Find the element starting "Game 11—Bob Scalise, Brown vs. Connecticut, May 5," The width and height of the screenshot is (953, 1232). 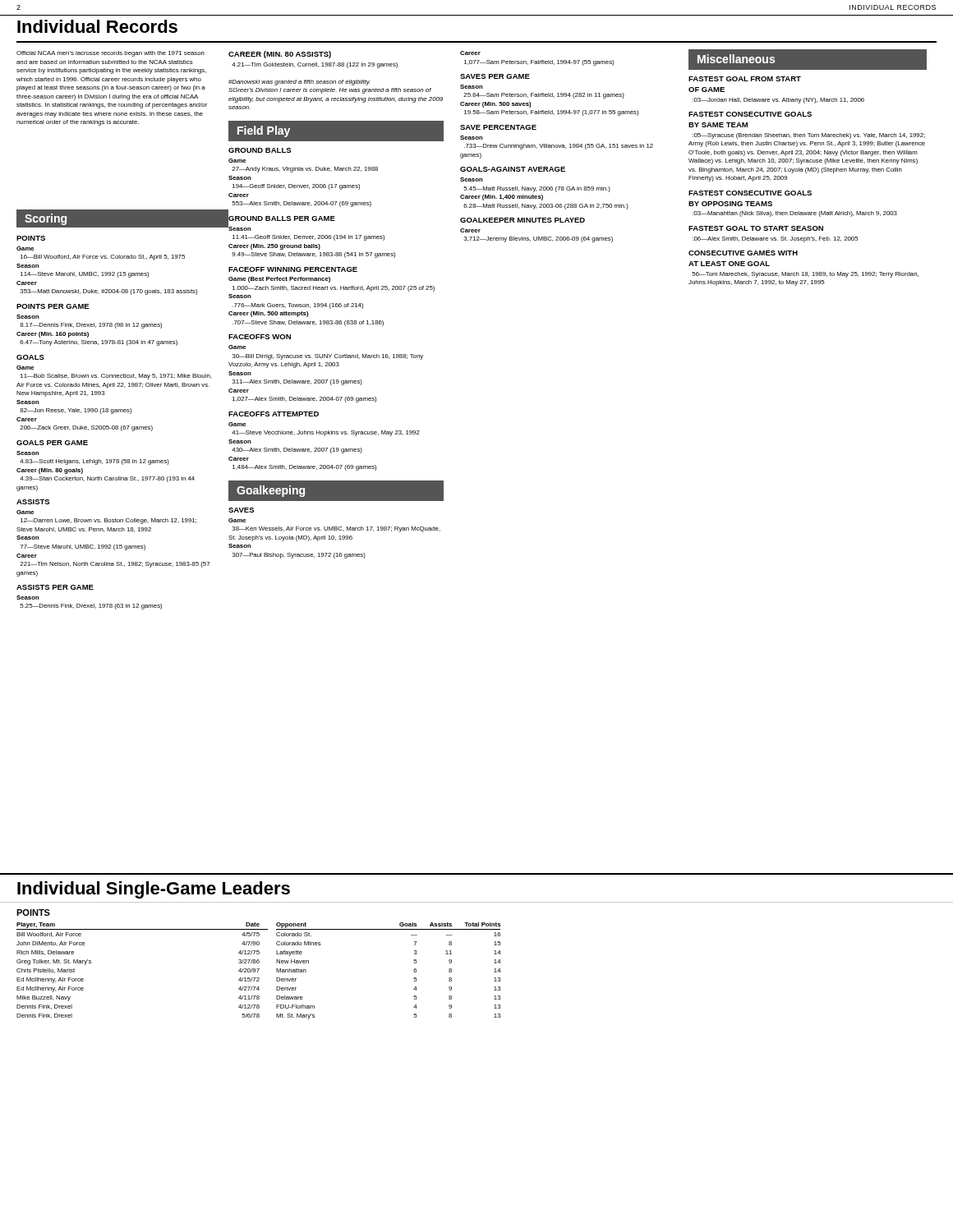(114, 397)
